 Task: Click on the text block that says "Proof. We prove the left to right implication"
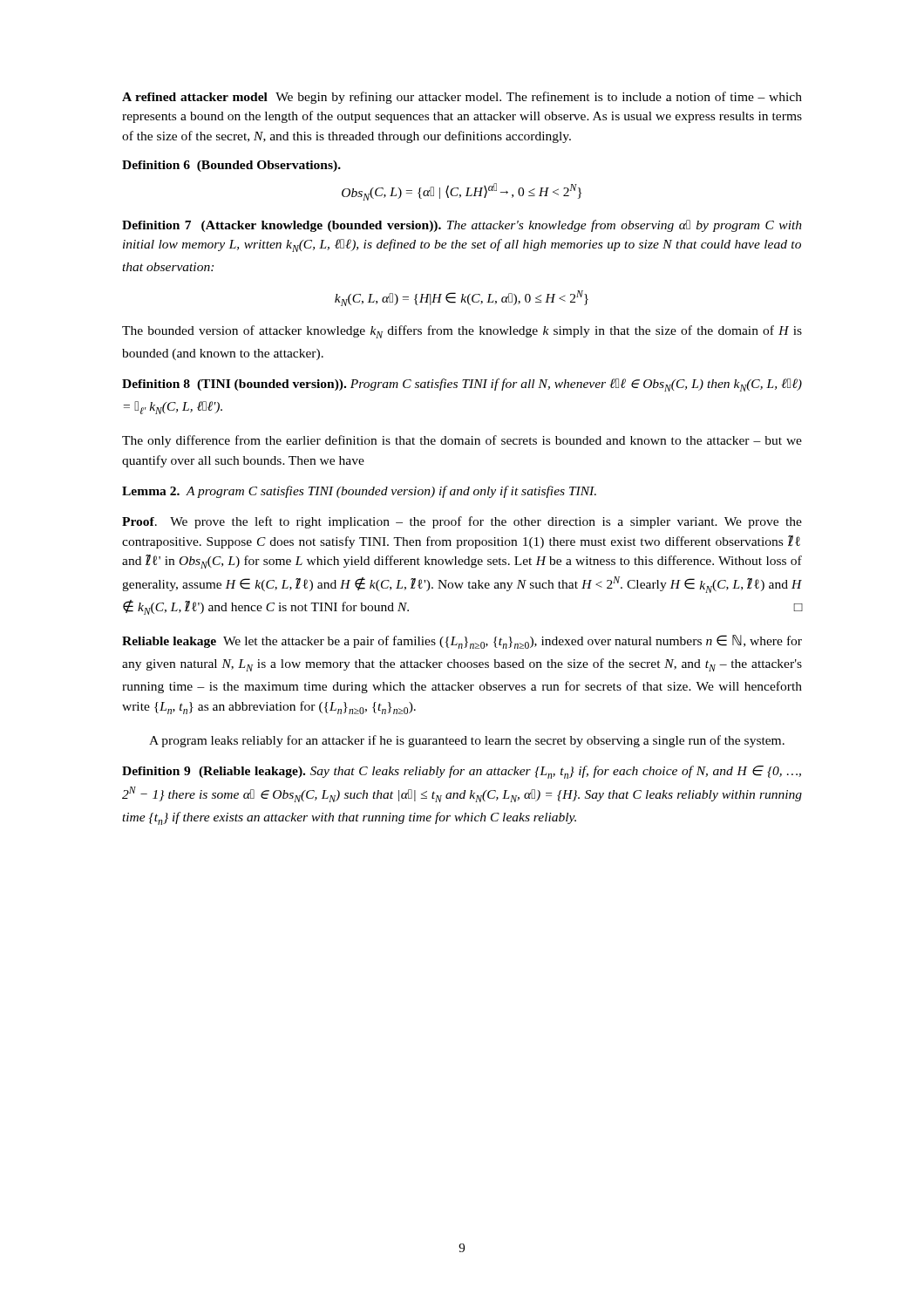(462, 566)
